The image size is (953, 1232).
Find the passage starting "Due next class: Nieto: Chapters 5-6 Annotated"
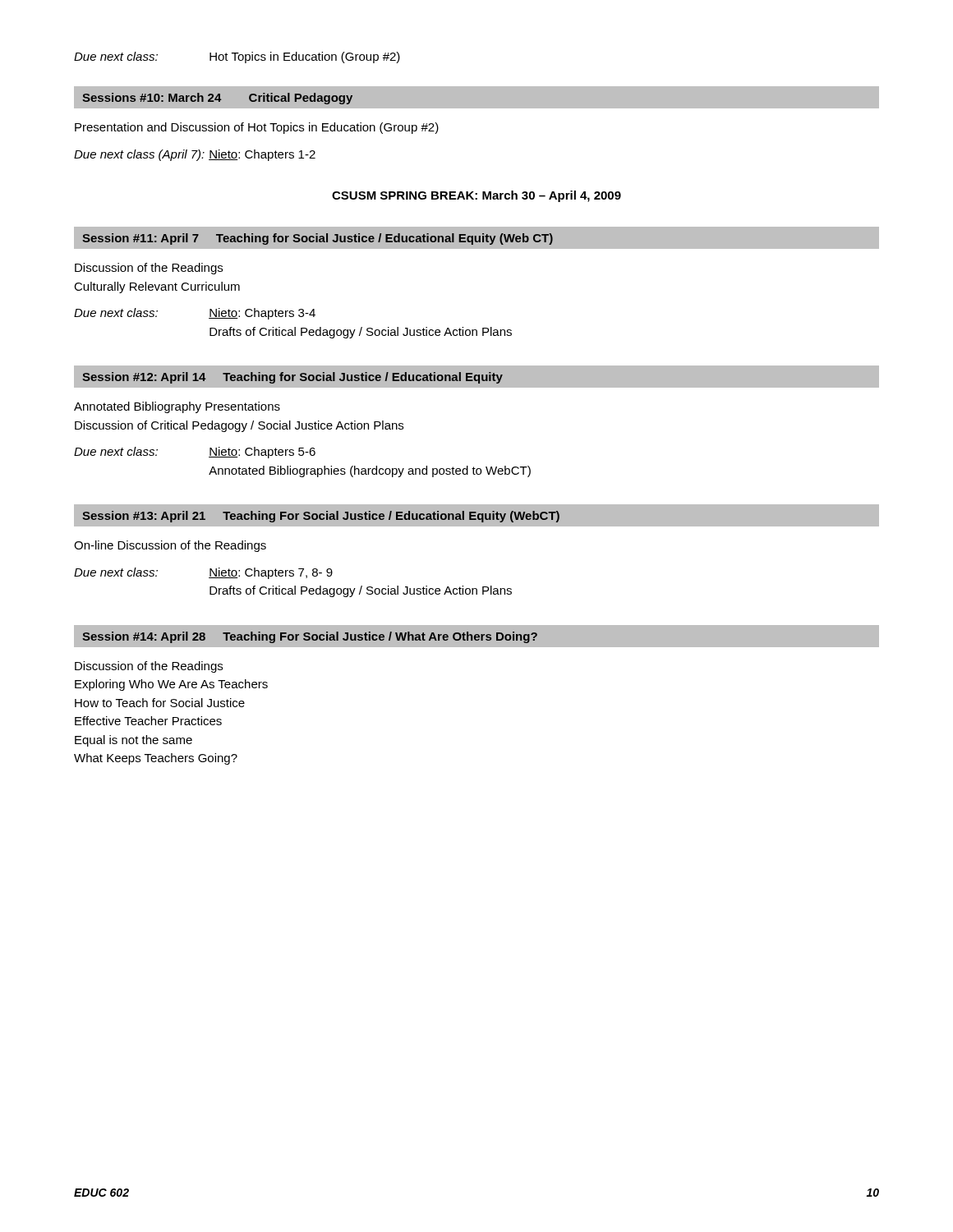click(x=303, y=461)
